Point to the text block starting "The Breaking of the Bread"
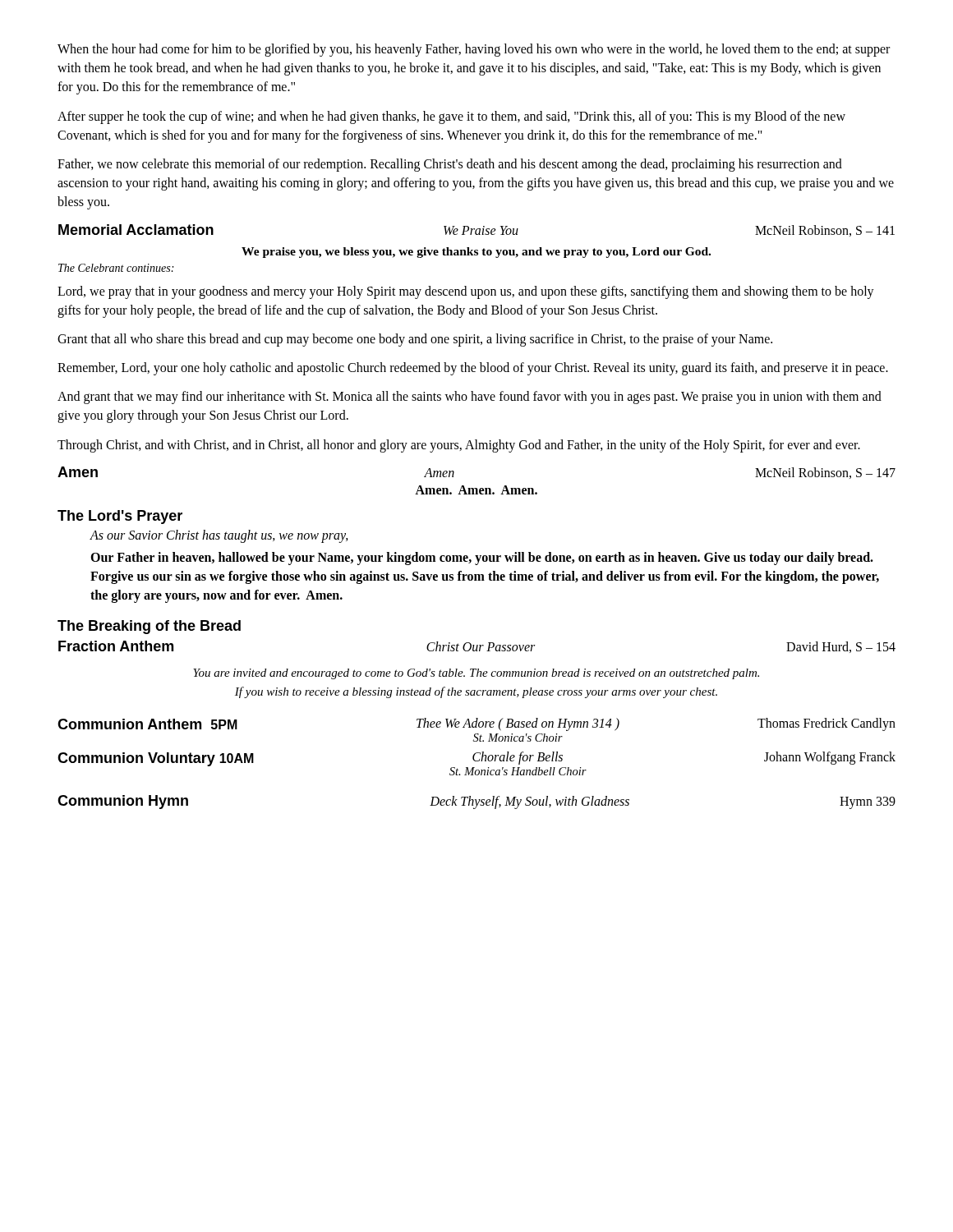The height and width of the screenshot is (1232, 953). pos(149,627)
